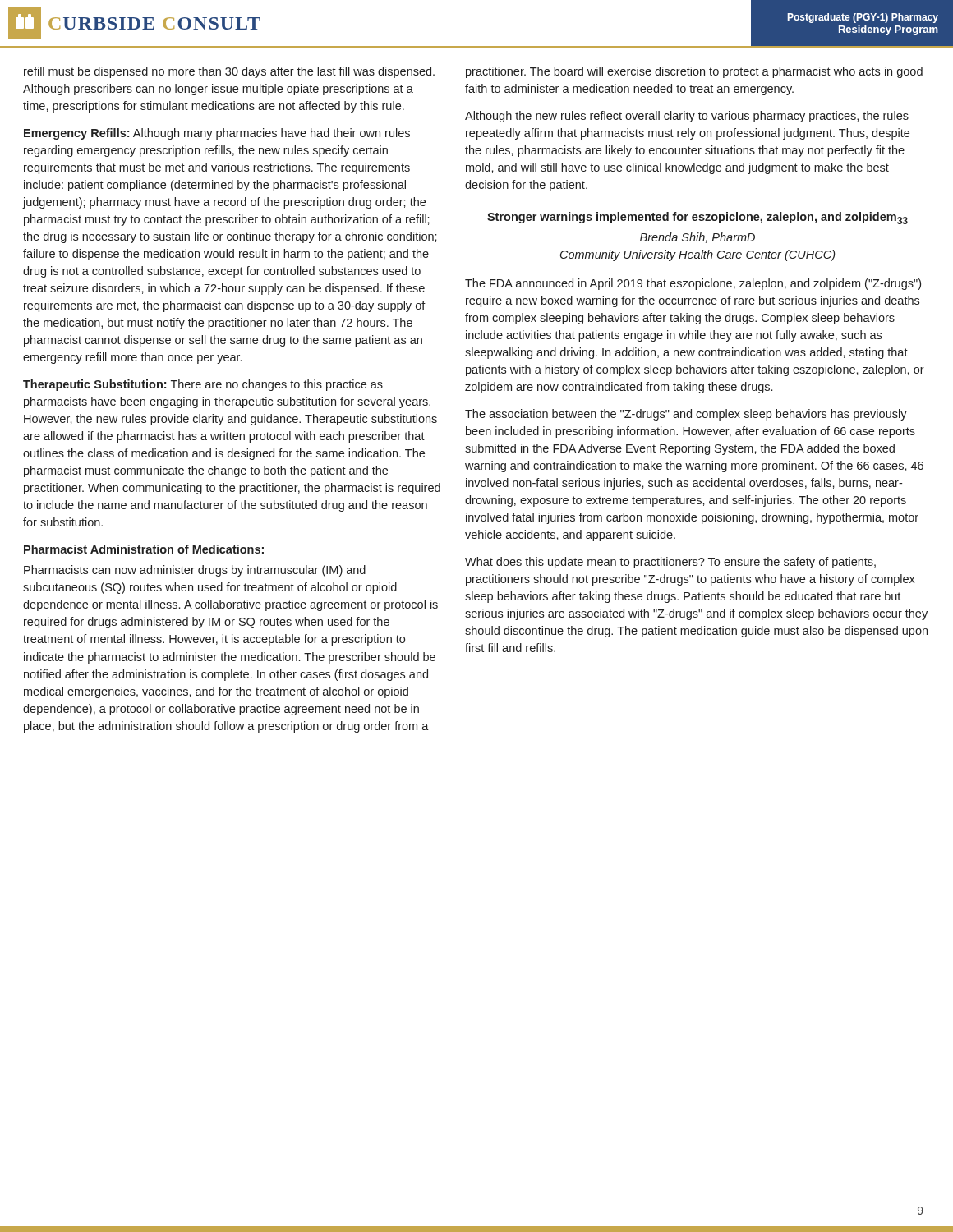Click on the text block starting "The FDA announced in April"
This screenshot has width=953, height=1232.
(698, 335)
